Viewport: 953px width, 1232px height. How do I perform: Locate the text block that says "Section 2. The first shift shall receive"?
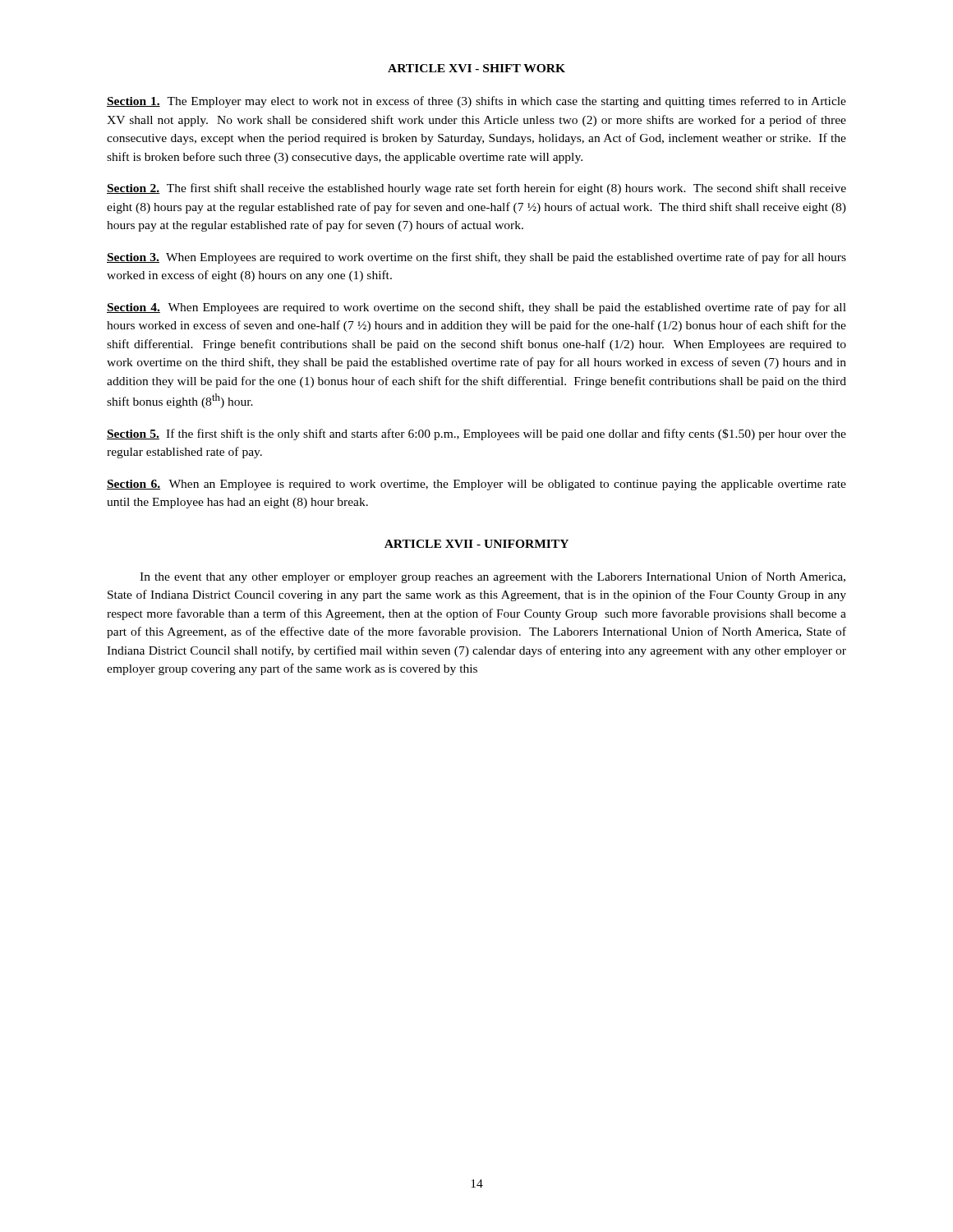tap(476, 207)
